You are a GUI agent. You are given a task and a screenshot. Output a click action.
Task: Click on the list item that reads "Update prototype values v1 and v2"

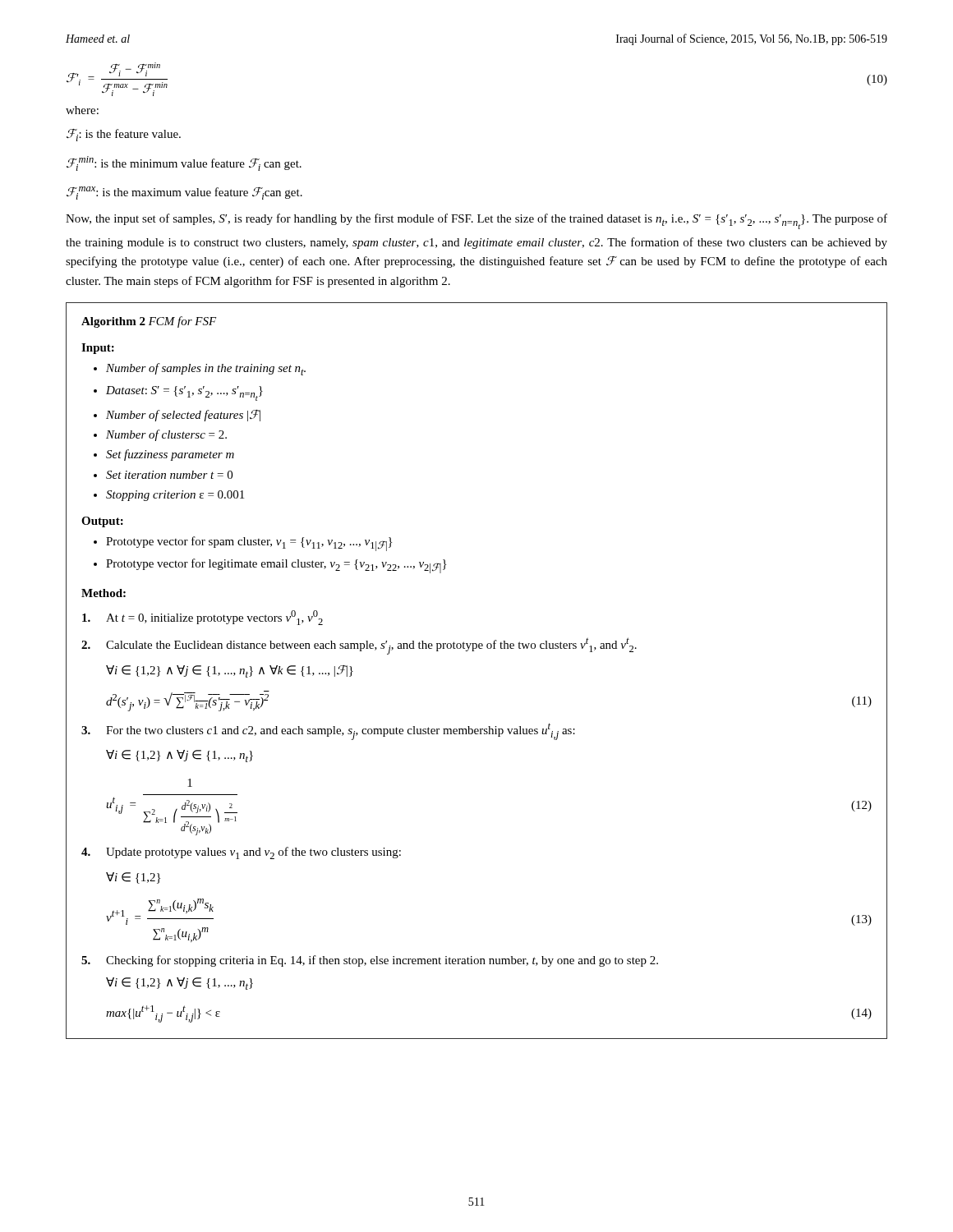pos(254,854)
